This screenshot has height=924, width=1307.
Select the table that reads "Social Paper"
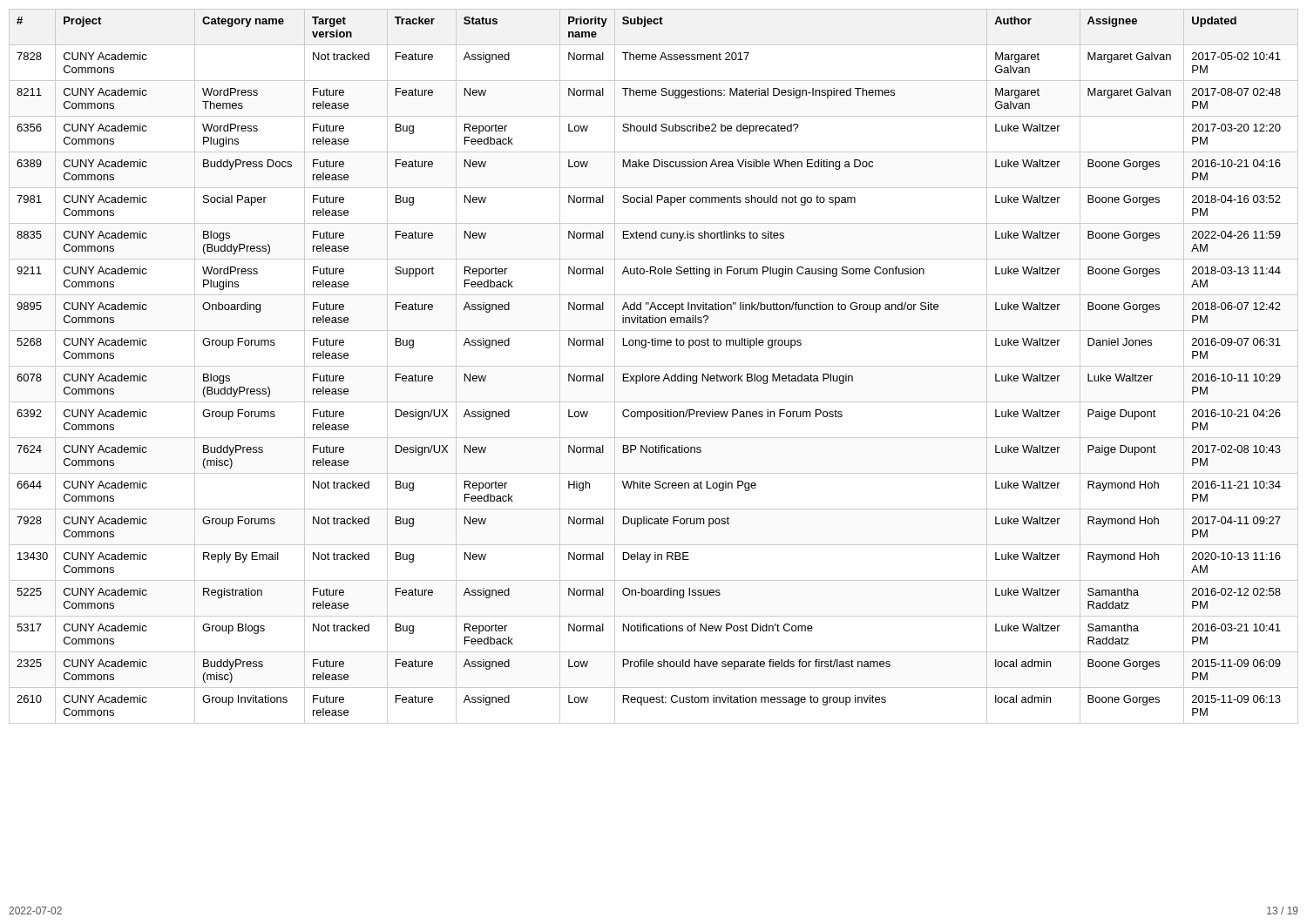click(654, 375)
